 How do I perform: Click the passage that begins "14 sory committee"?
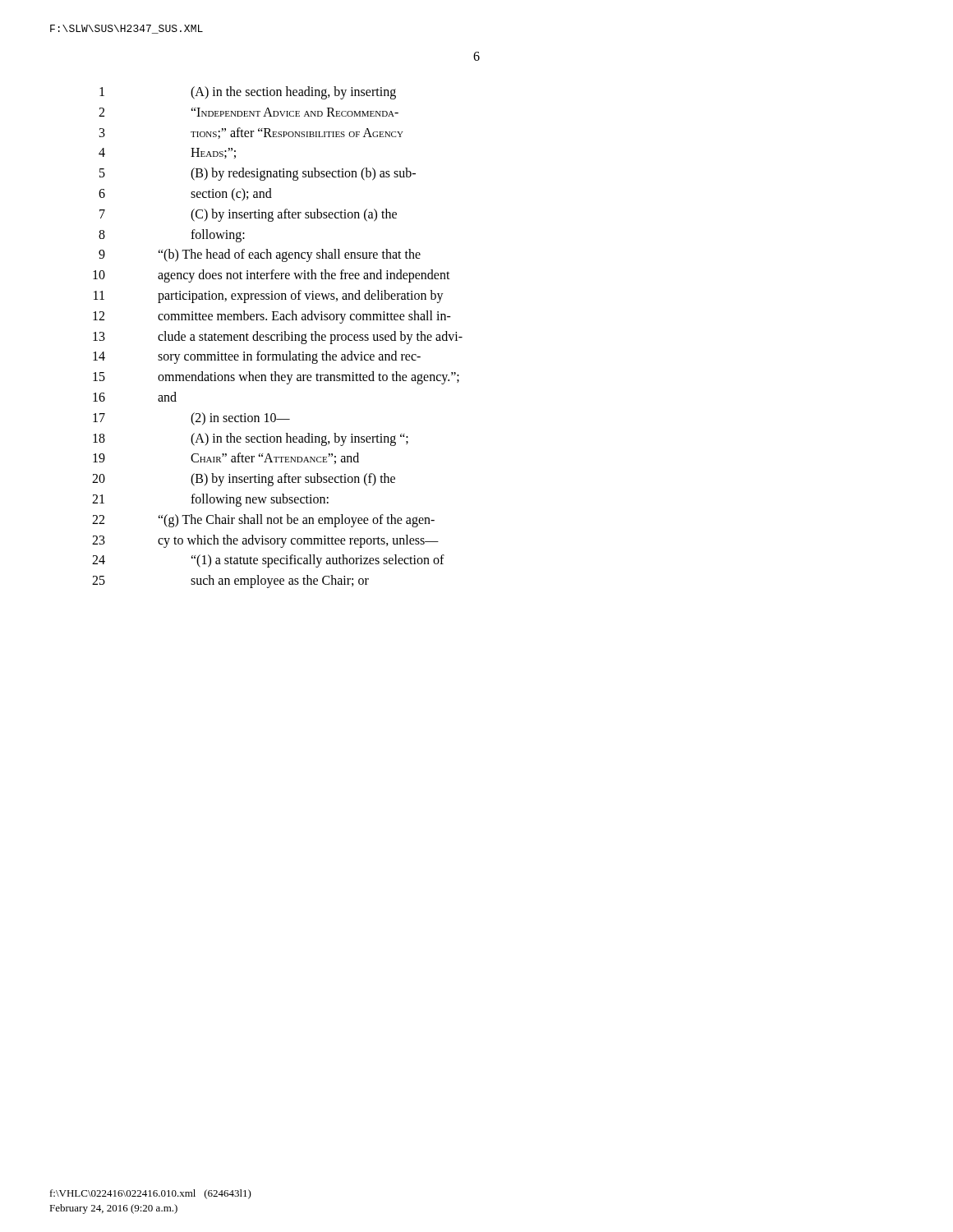(x=257, y=357)
